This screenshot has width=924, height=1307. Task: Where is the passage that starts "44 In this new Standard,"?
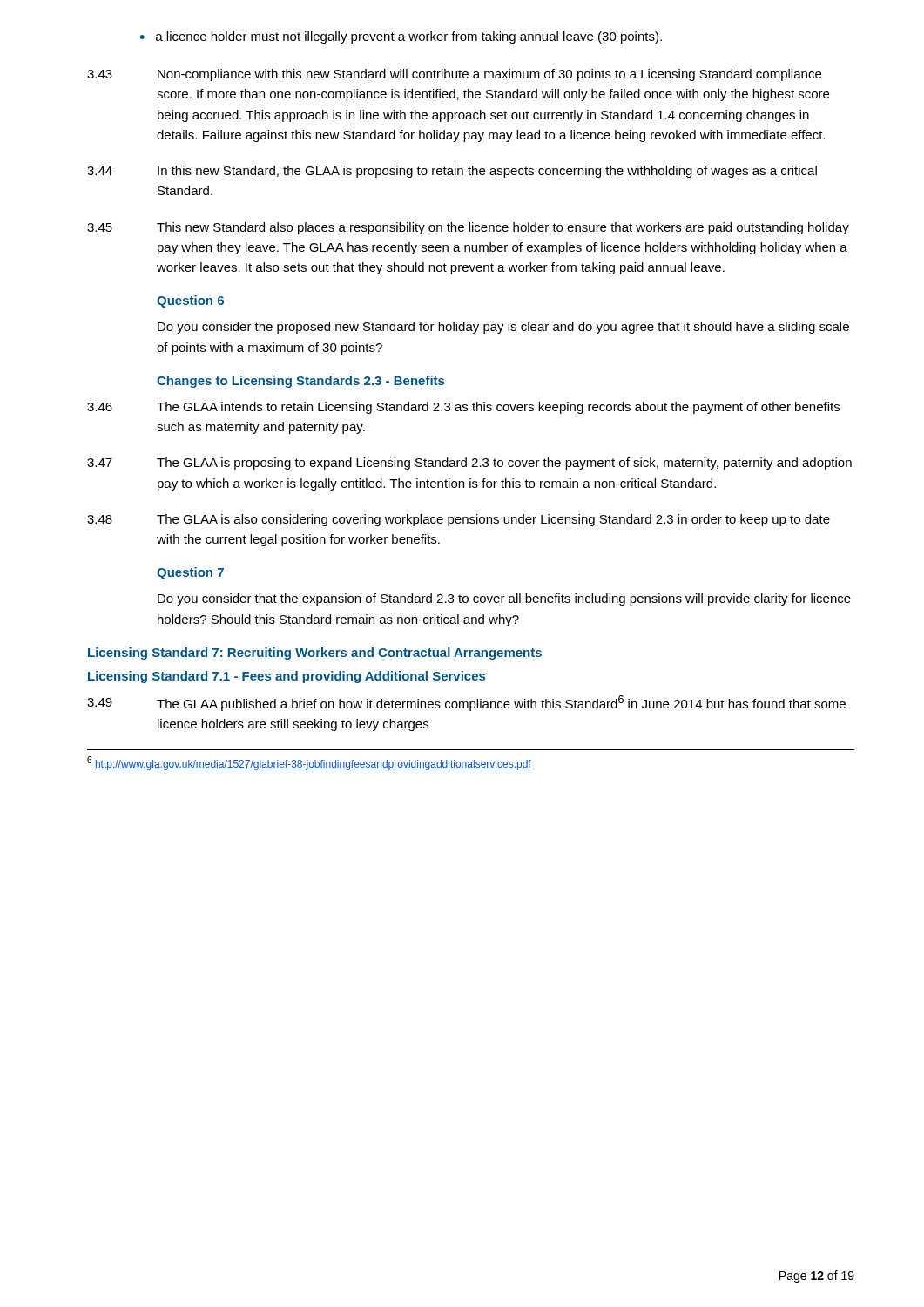point(471,181)
